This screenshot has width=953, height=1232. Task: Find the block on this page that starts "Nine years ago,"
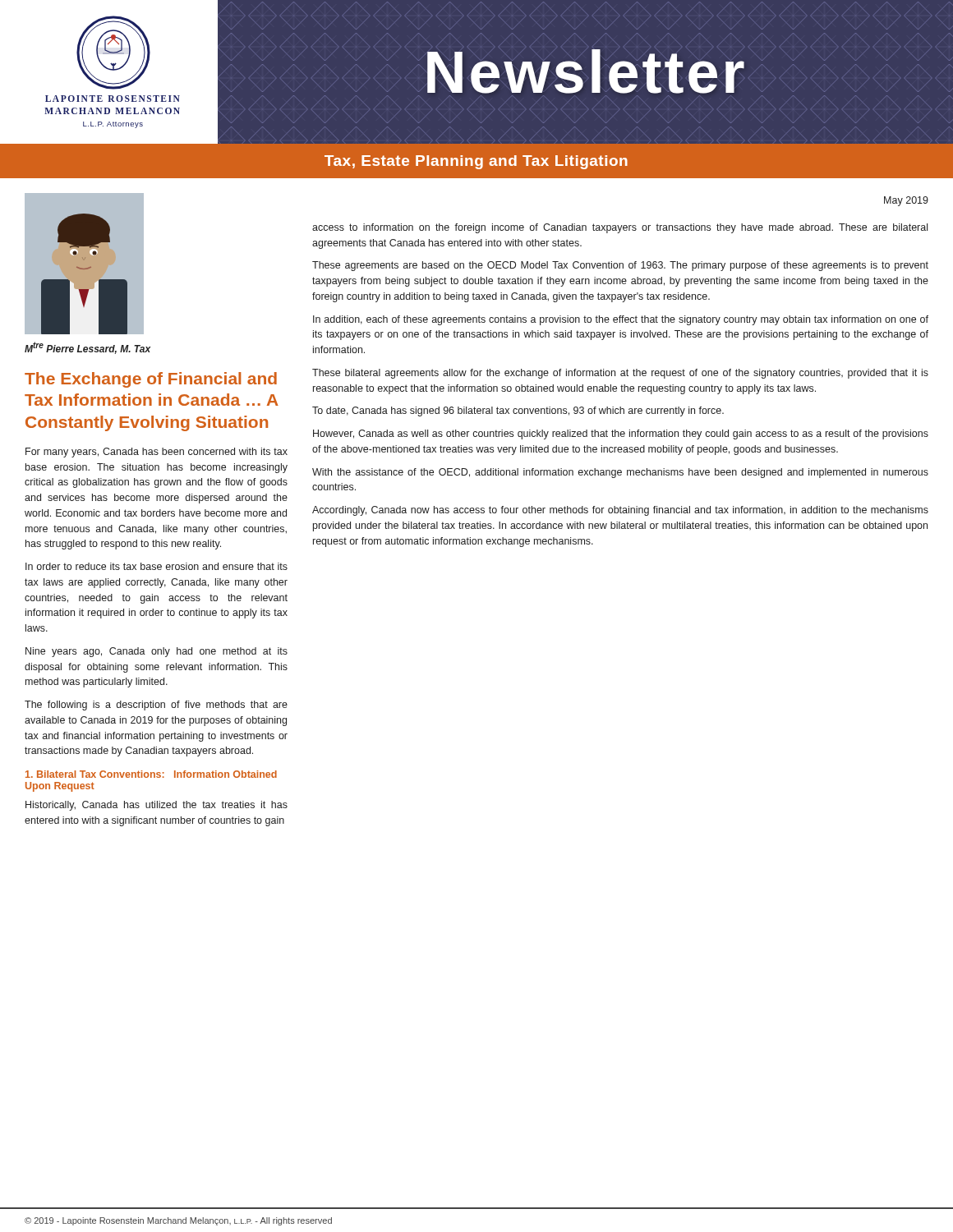coord(156,667)
